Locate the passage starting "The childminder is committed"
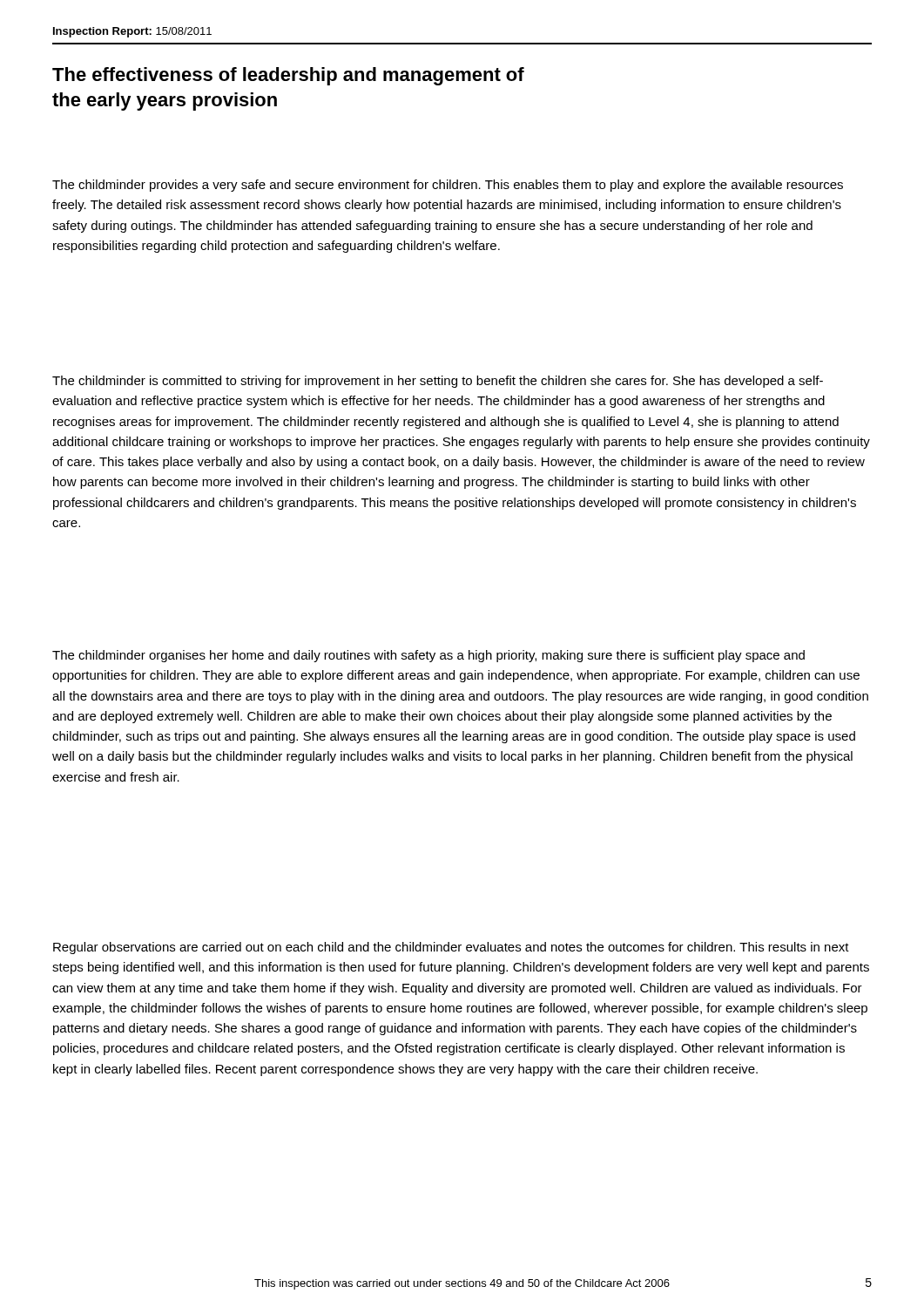924x1307 pixels. pos(461,451)
